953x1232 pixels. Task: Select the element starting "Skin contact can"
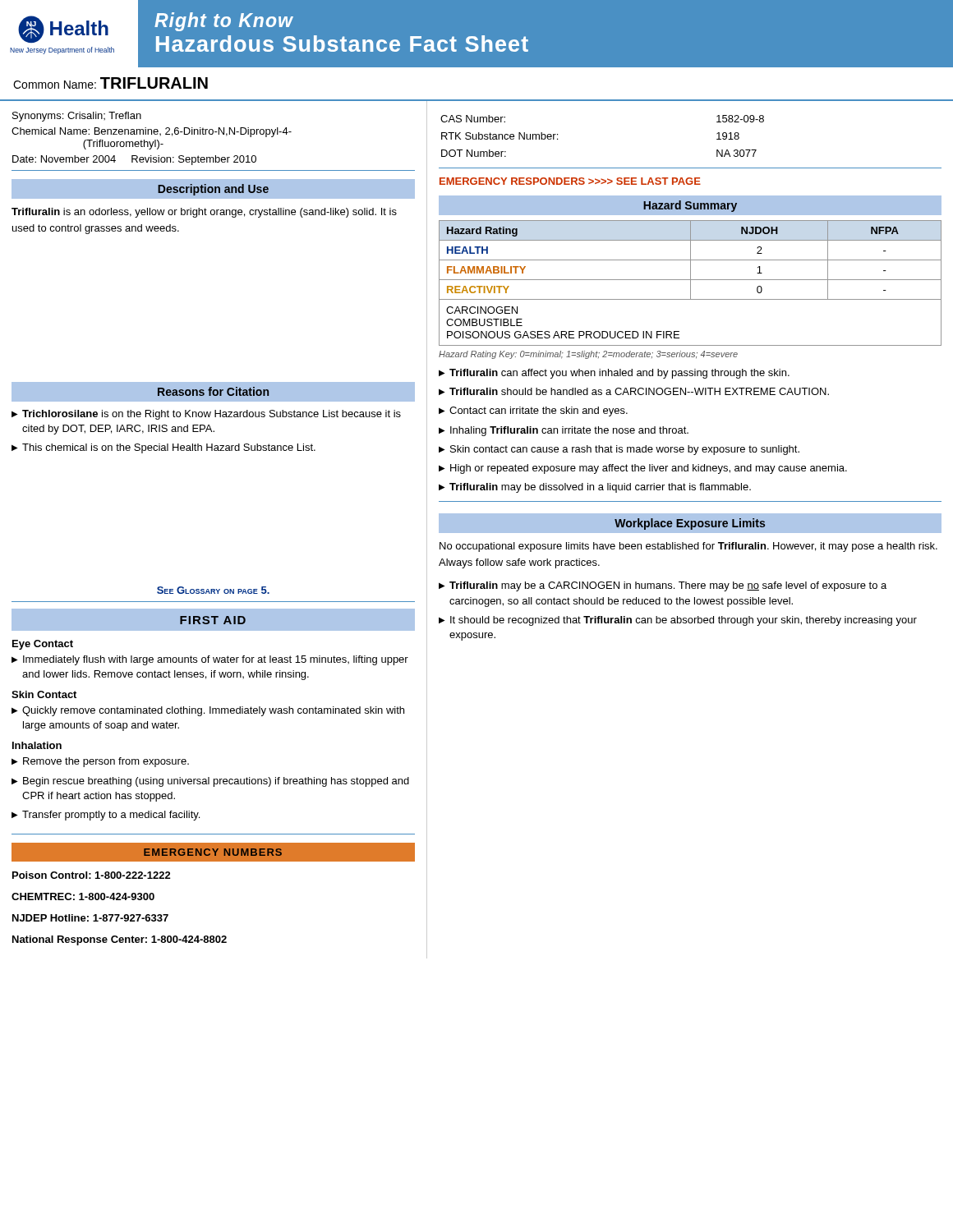click(x=625, y=449)
